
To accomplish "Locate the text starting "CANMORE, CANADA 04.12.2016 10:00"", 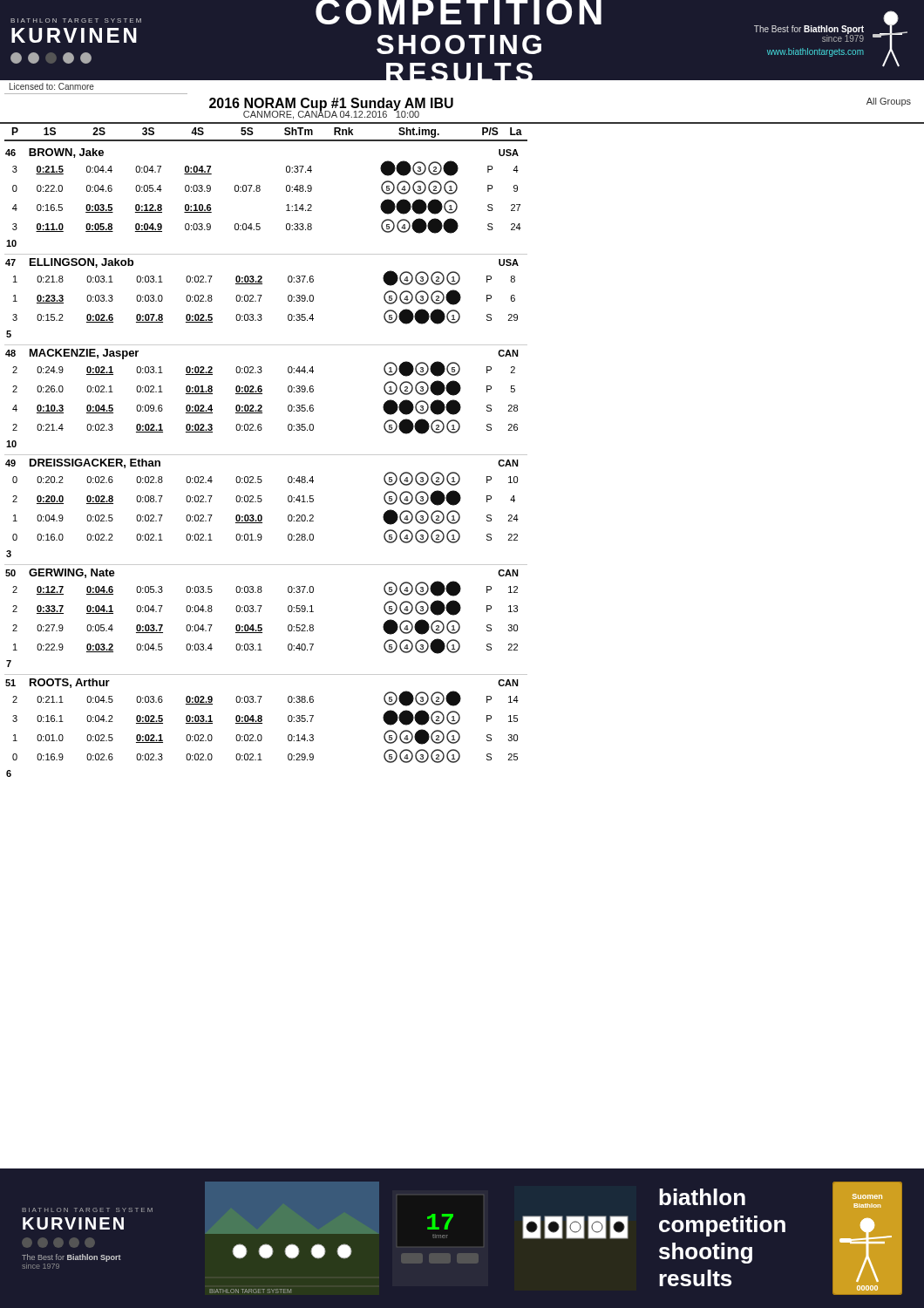I will (x=331, y=114).
